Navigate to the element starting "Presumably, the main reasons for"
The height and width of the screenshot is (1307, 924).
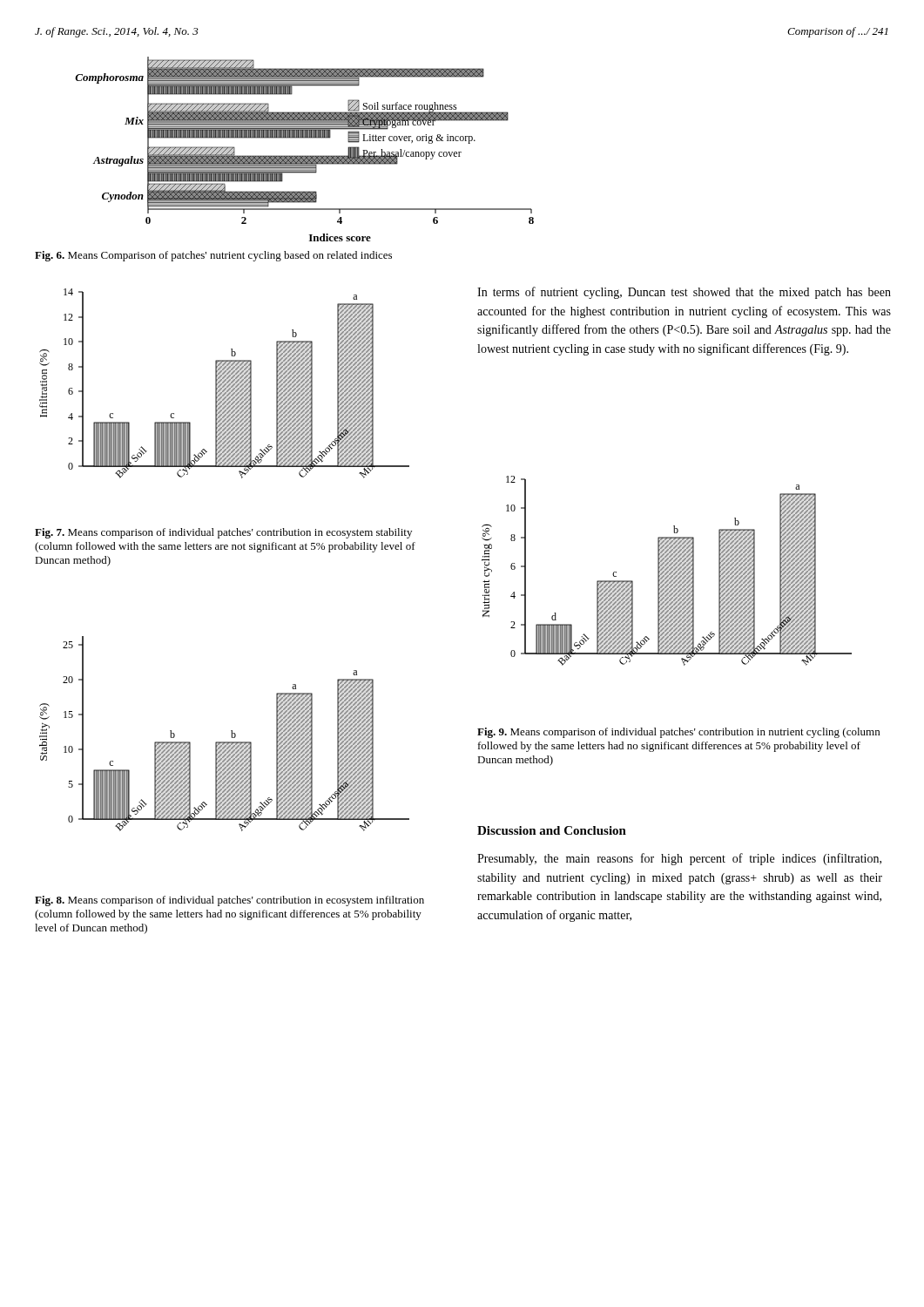pos(680,887)
